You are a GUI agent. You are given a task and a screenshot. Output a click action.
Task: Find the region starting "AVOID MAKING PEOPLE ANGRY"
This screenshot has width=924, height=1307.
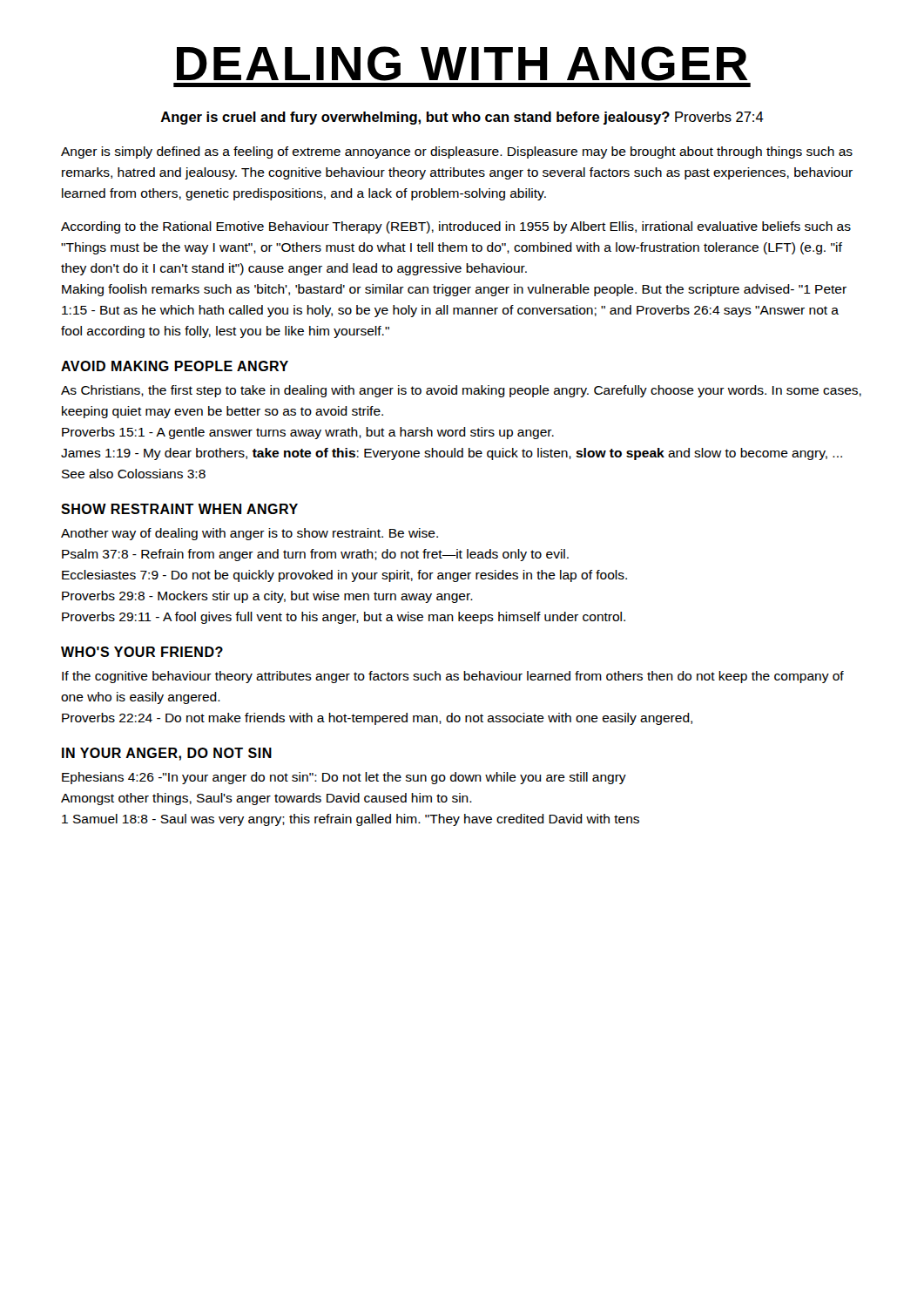[x=175, y=367]
